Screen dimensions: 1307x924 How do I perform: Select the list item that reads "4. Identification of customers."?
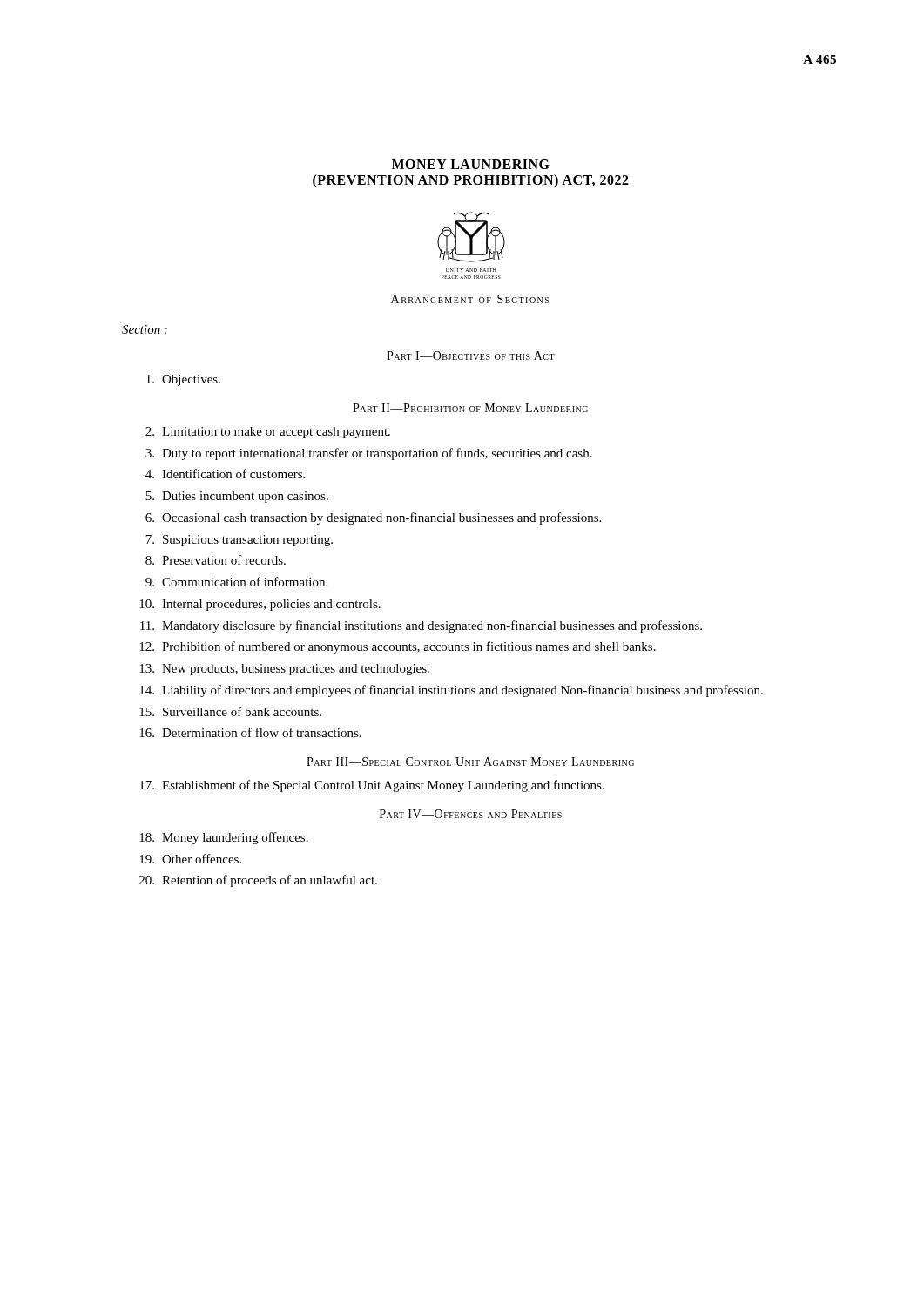[x=225, y=474]
